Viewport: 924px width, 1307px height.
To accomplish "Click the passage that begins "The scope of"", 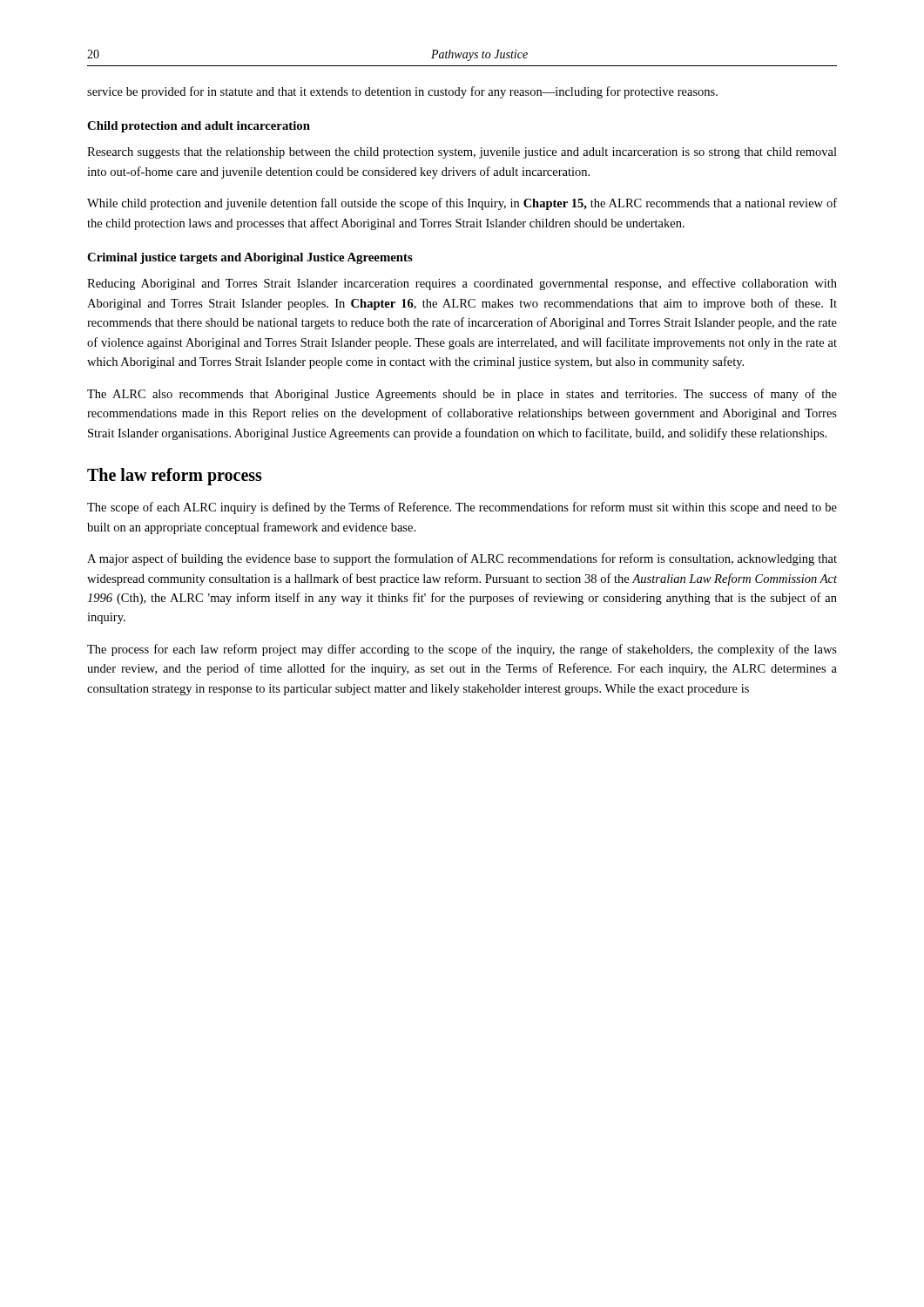I will [462, 517].
